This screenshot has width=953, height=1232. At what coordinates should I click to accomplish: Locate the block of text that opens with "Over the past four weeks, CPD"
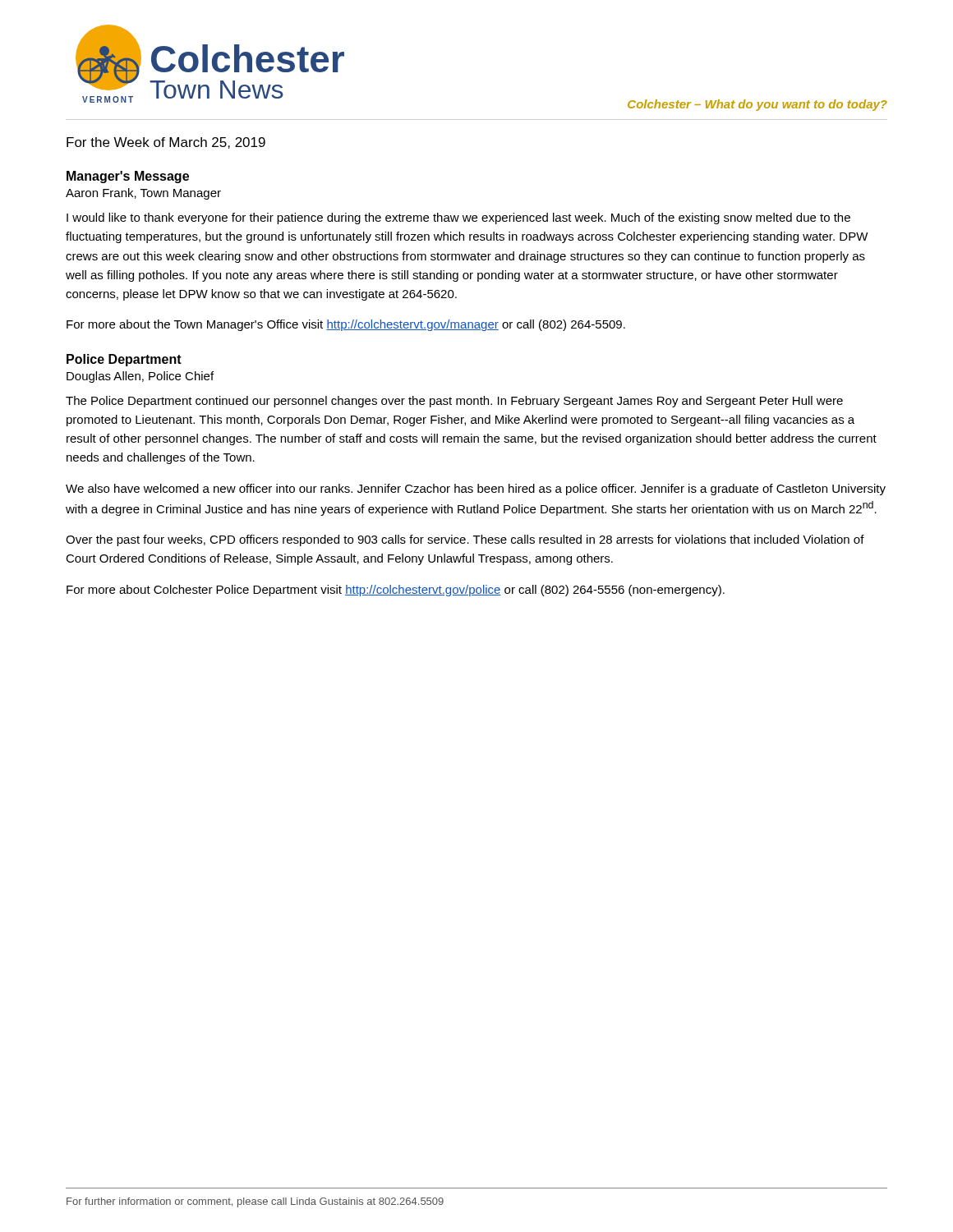coord(465,549)
